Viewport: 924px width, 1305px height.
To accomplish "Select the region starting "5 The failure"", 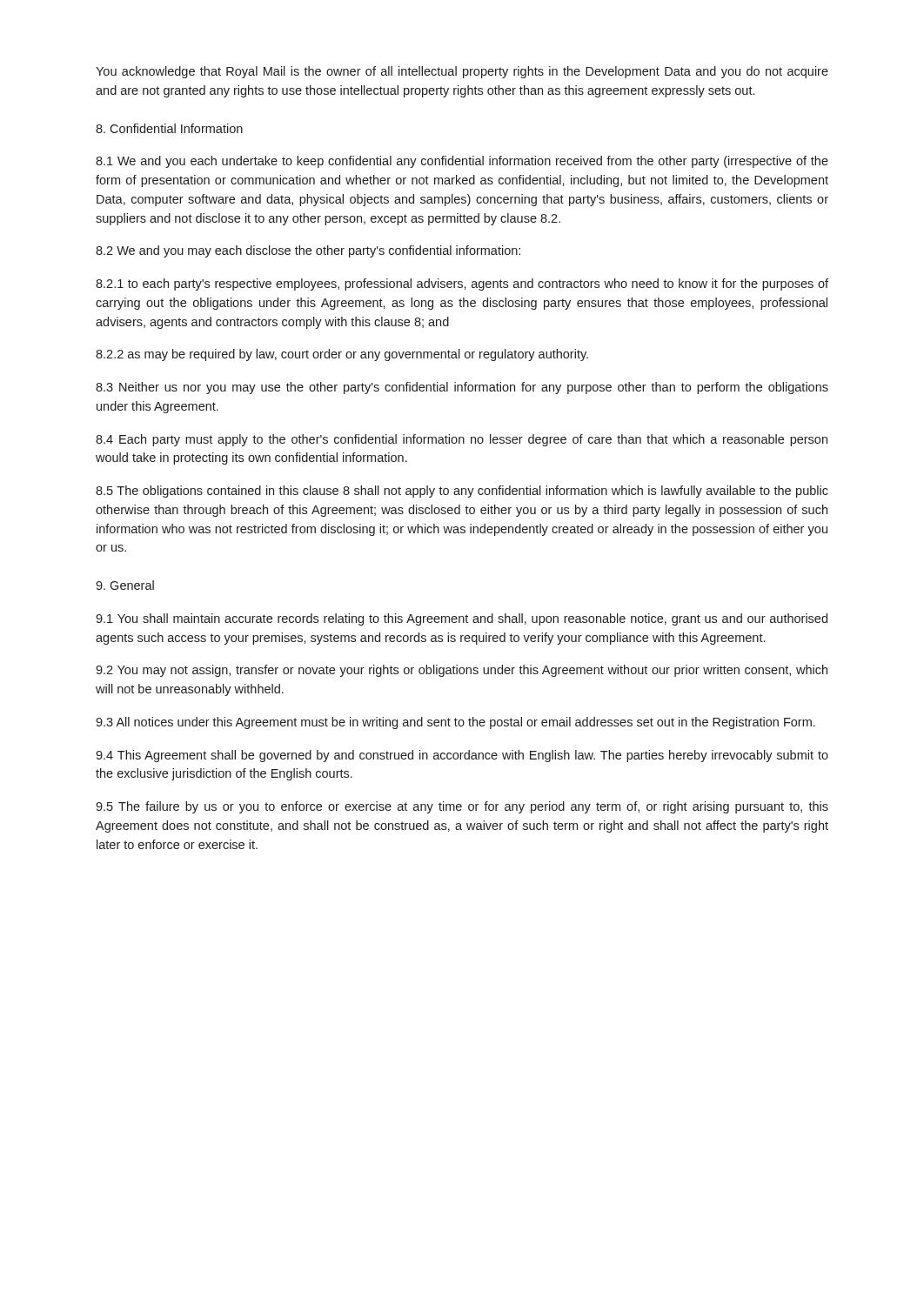I will [x=462, y=825].
